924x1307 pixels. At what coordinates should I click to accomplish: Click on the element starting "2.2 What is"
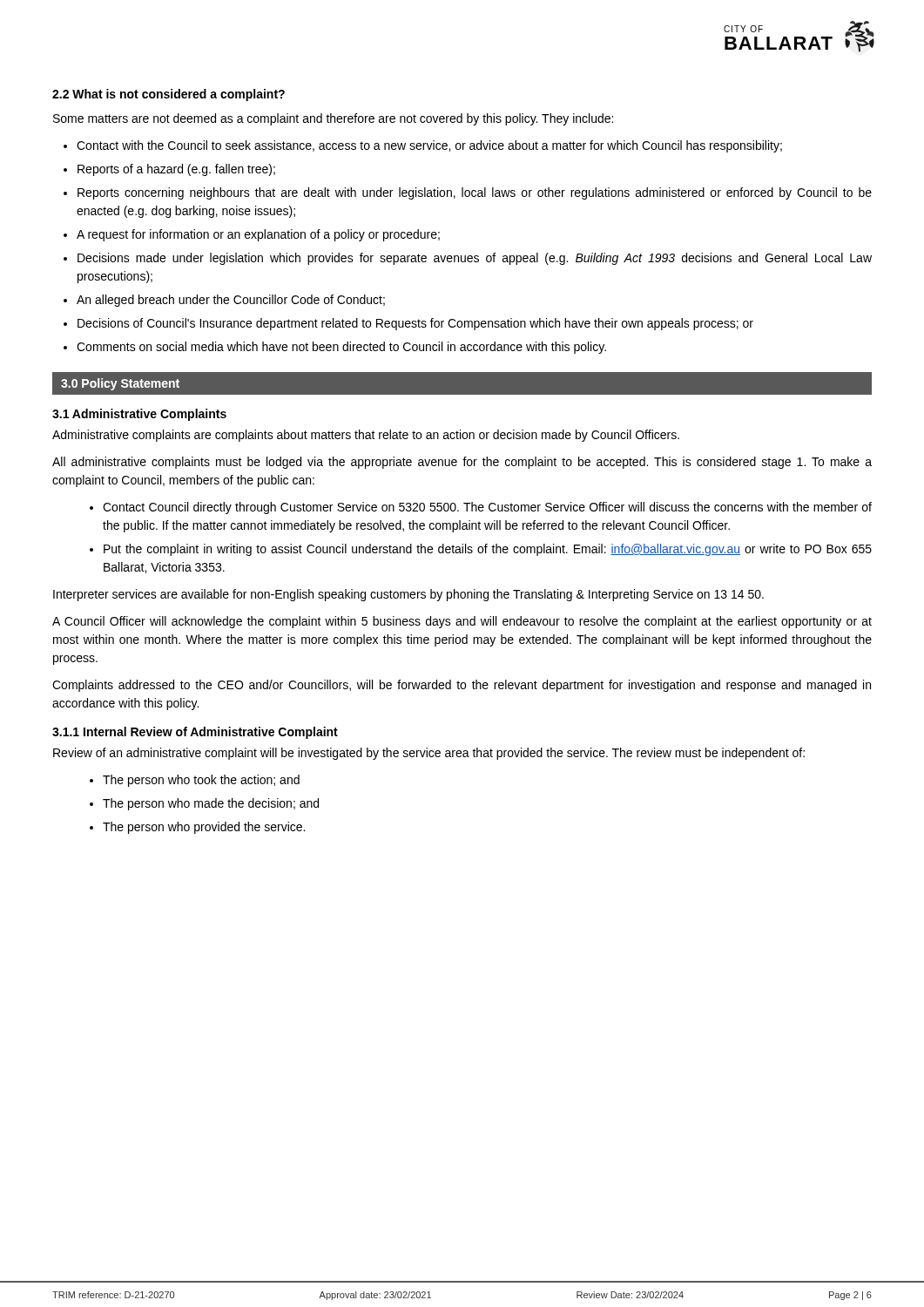[169, 94]
